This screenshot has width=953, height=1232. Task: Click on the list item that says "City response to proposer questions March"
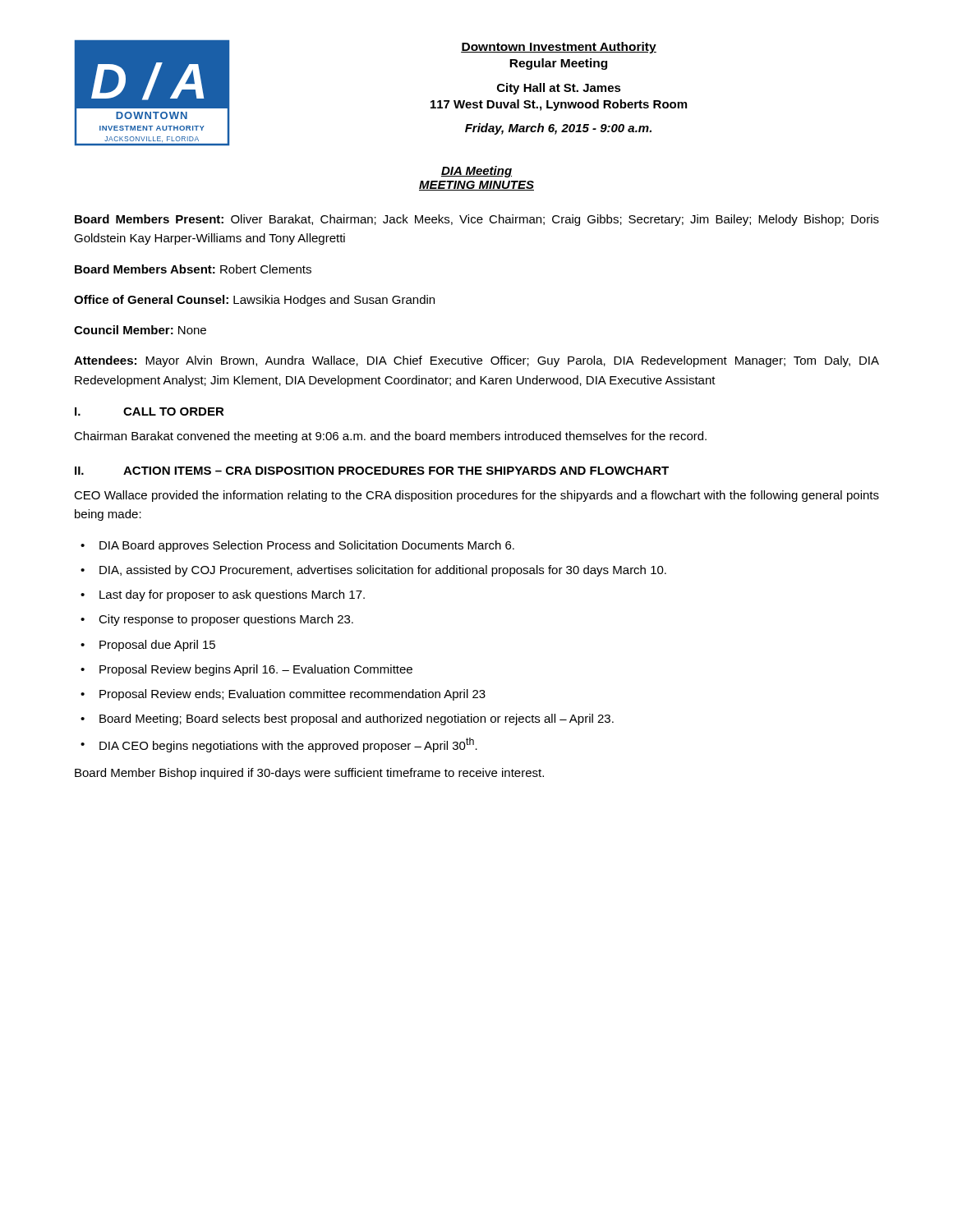pyautogui.click(x=226, y=619)
